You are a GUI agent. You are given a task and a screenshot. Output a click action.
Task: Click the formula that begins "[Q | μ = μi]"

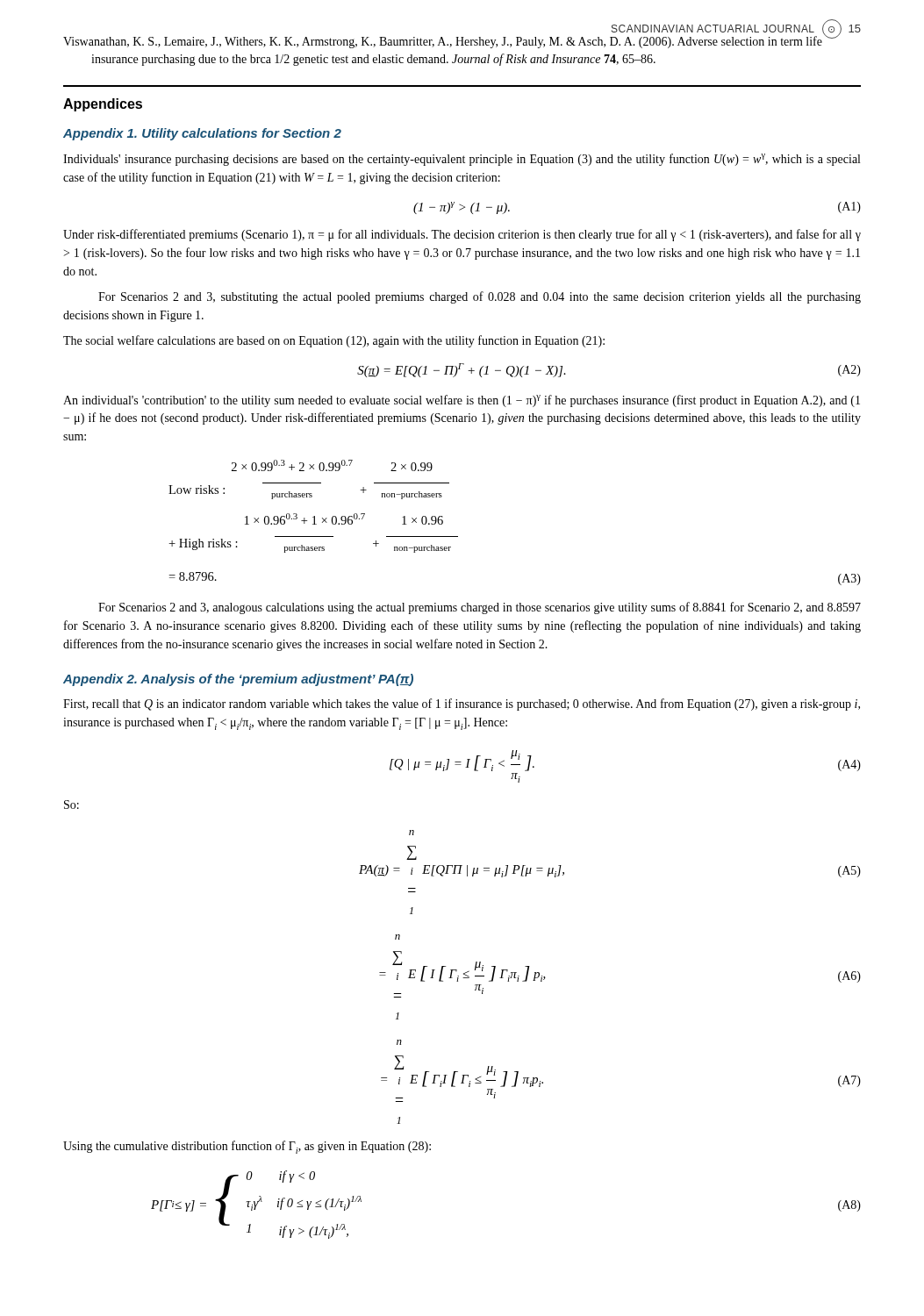468,760
